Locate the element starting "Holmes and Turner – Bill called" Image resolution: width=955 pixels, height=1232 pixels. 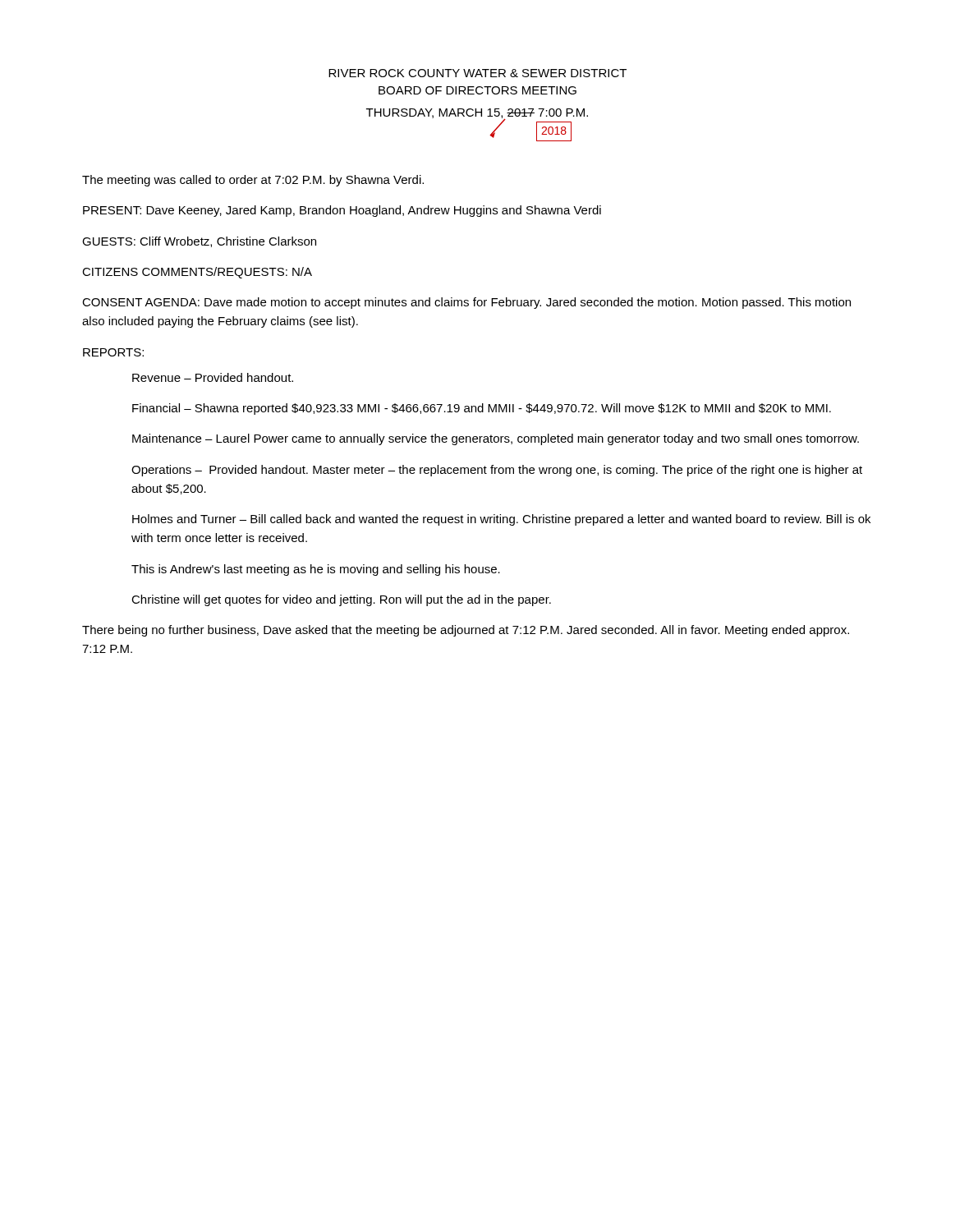[x=502, y=528]
